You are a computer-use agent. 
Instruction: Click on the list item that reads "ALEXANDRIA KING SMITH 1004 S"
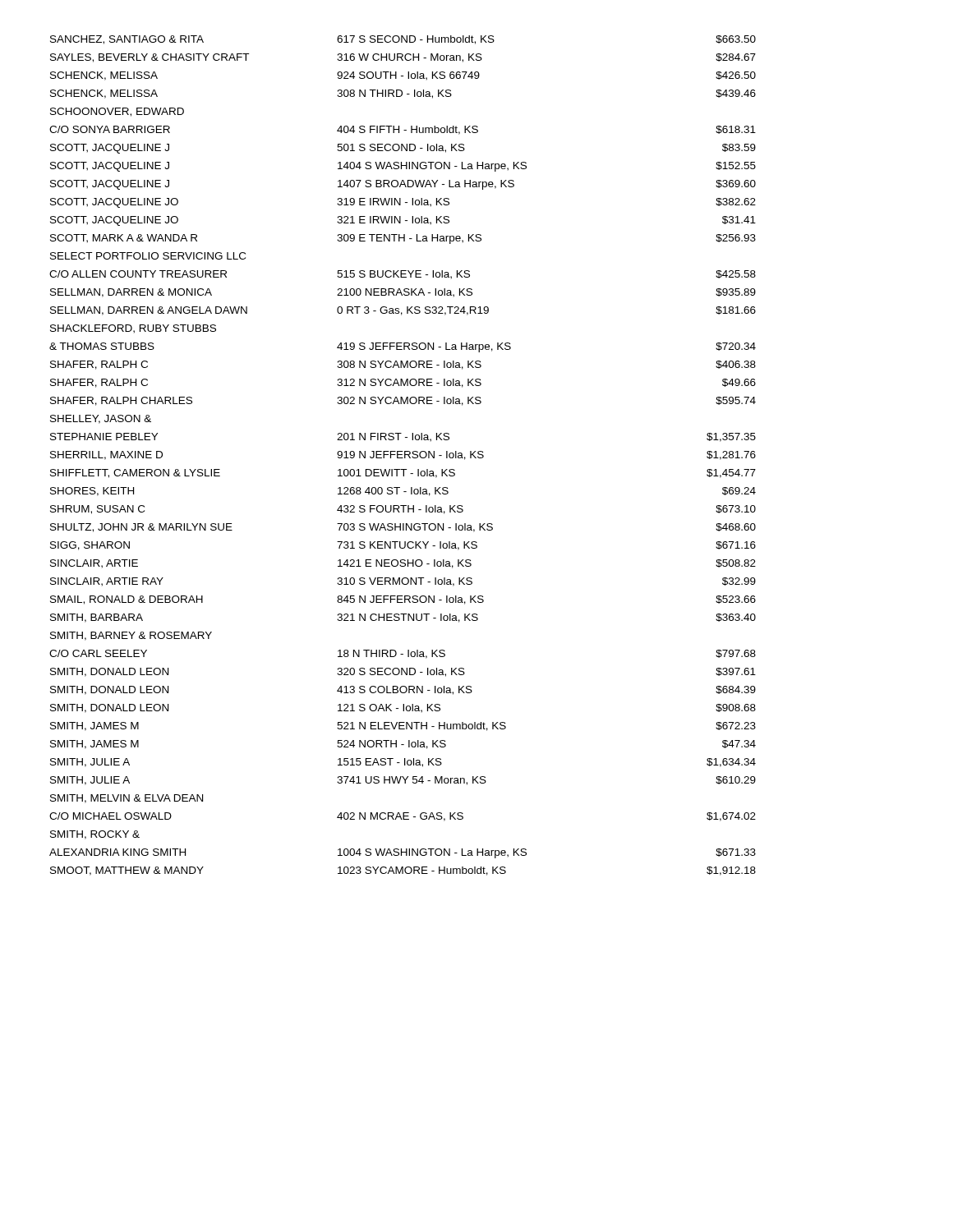403,852
